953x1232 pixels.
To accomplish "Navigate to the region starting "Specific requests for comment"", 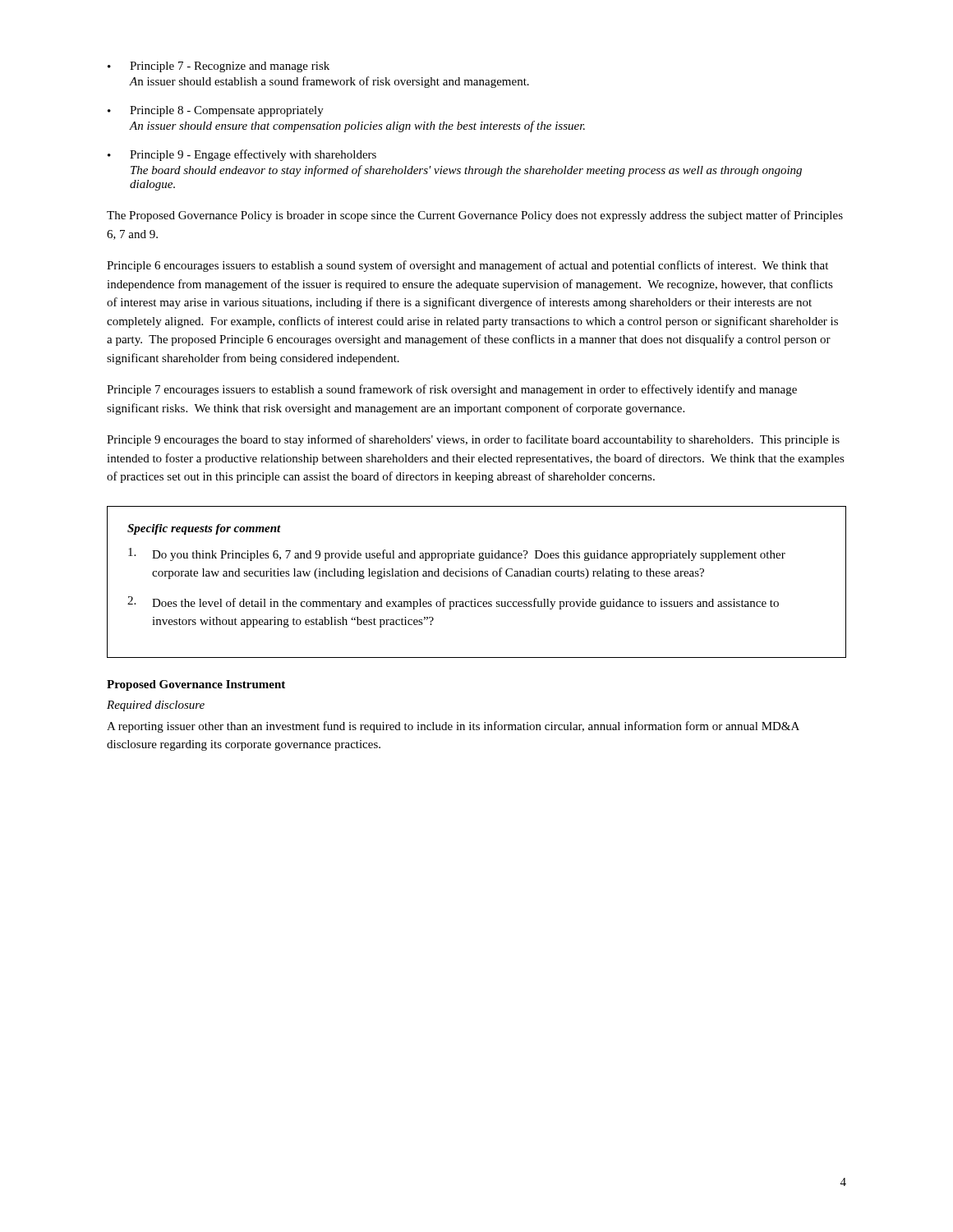I will tap(204, 528).
